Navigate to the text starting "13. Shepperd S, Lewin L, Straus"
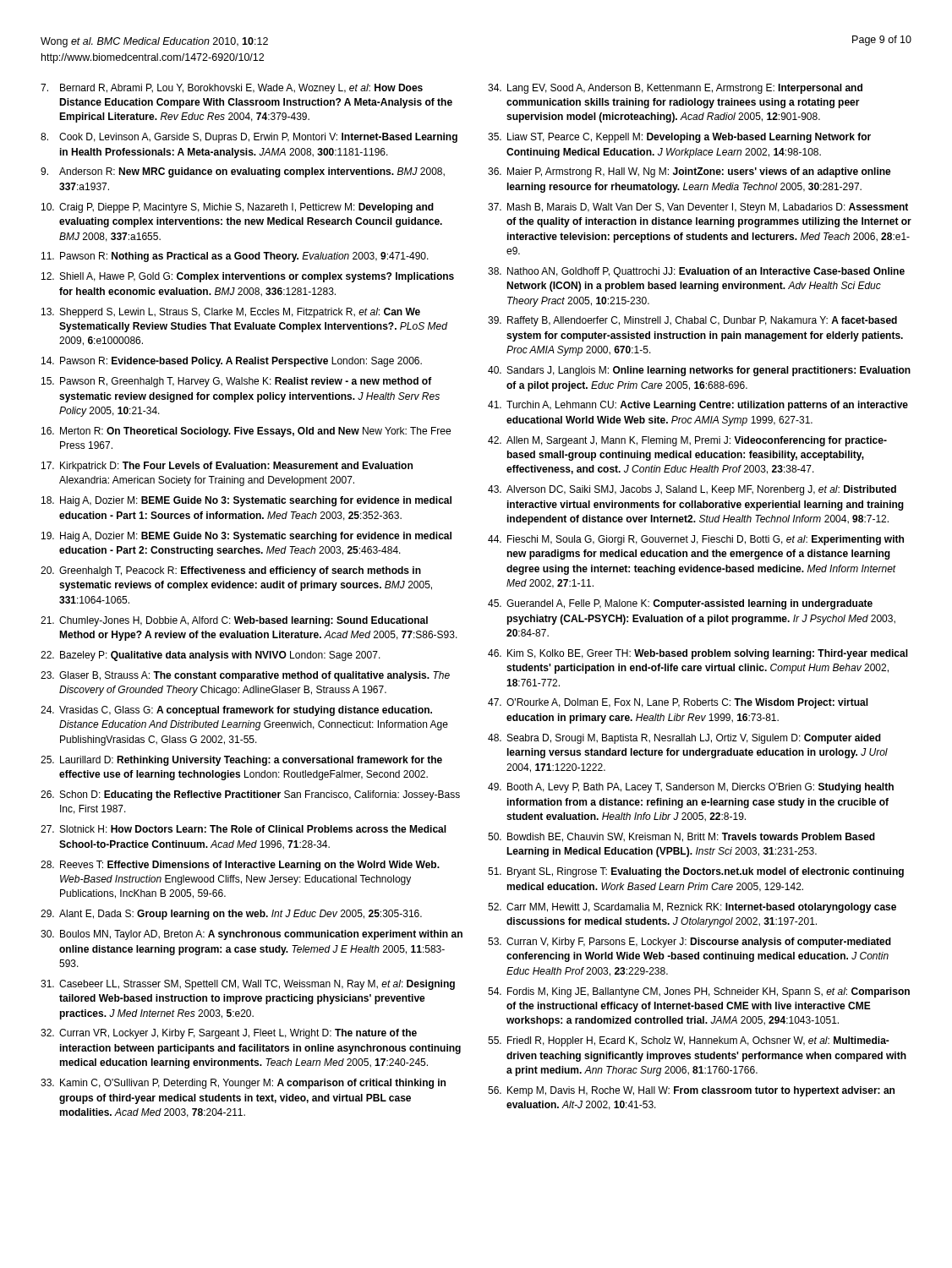The height and width of the screenshot is (1268, 952). coord(252,327)
